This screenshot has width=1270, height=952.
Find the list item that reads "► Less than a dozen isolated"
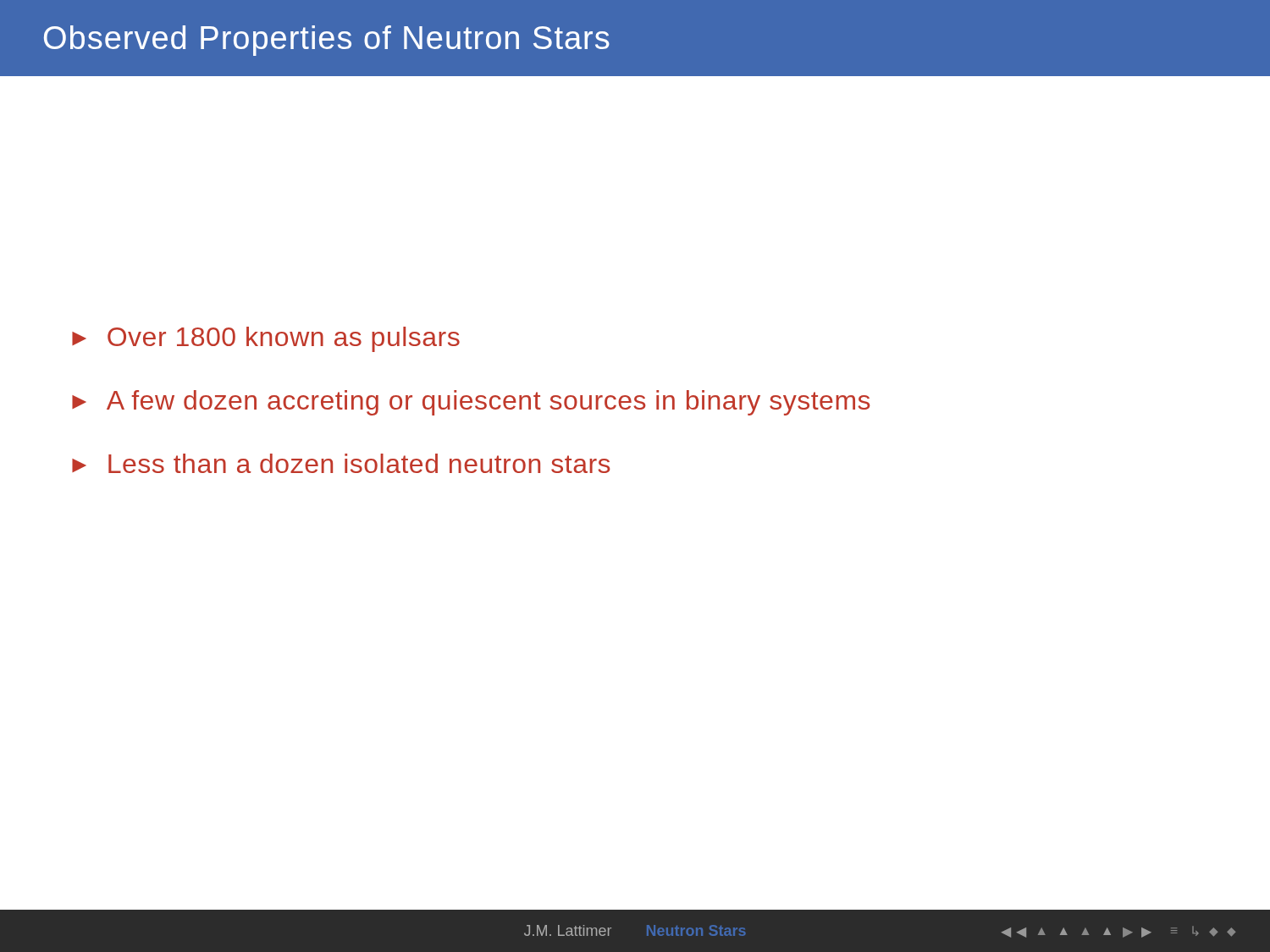pyautogui.click(x=340, y=464)
